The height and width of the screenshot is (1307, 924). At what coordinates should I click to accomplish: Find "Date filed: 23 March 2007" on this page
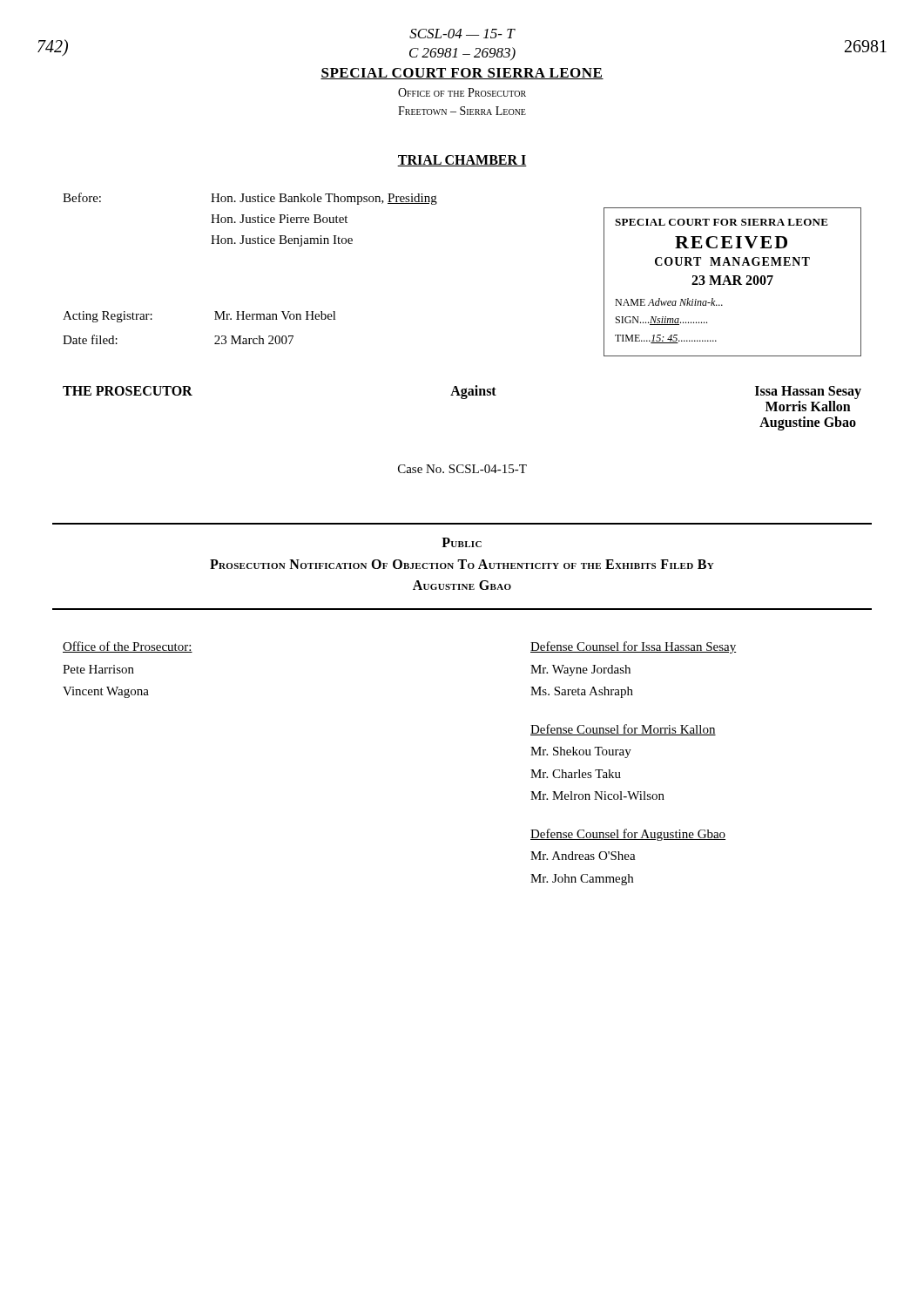pos(94,339)
